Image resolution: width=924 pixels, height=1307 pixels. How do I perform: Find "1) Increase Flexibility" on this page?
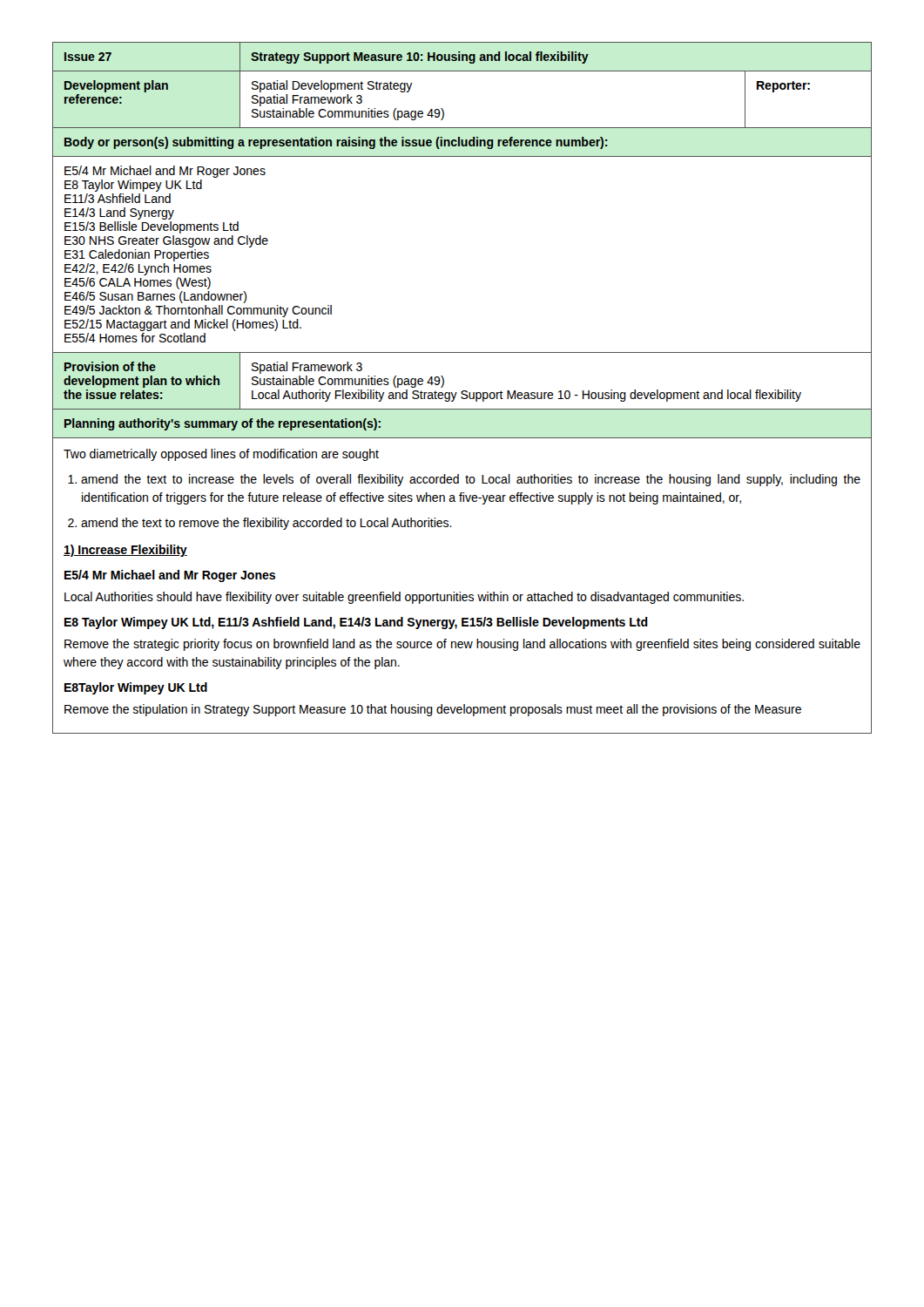click(x=125, y=550)
